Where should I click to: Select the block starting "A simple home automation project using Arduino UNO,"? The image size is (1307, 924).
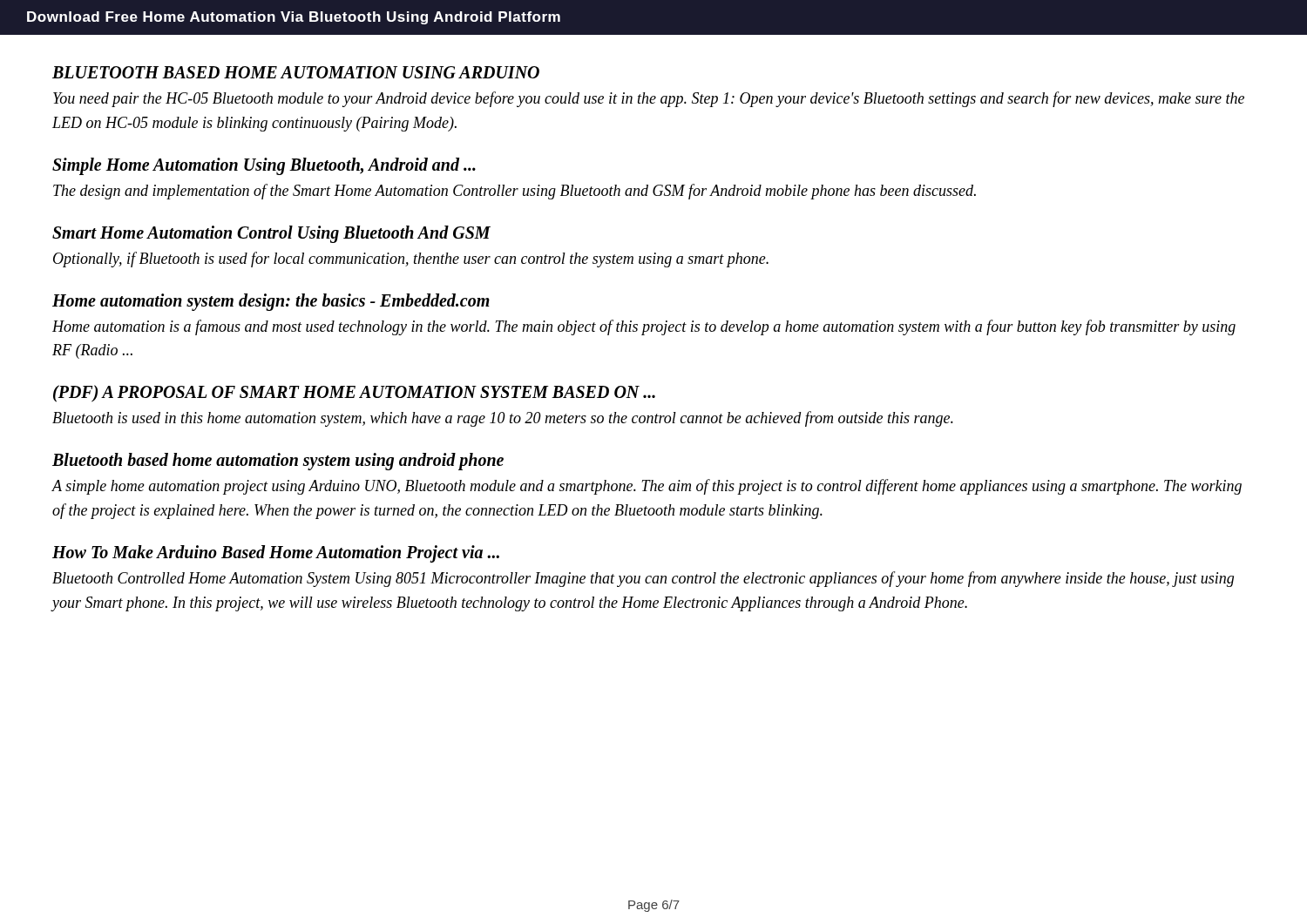tap(647, 498)
